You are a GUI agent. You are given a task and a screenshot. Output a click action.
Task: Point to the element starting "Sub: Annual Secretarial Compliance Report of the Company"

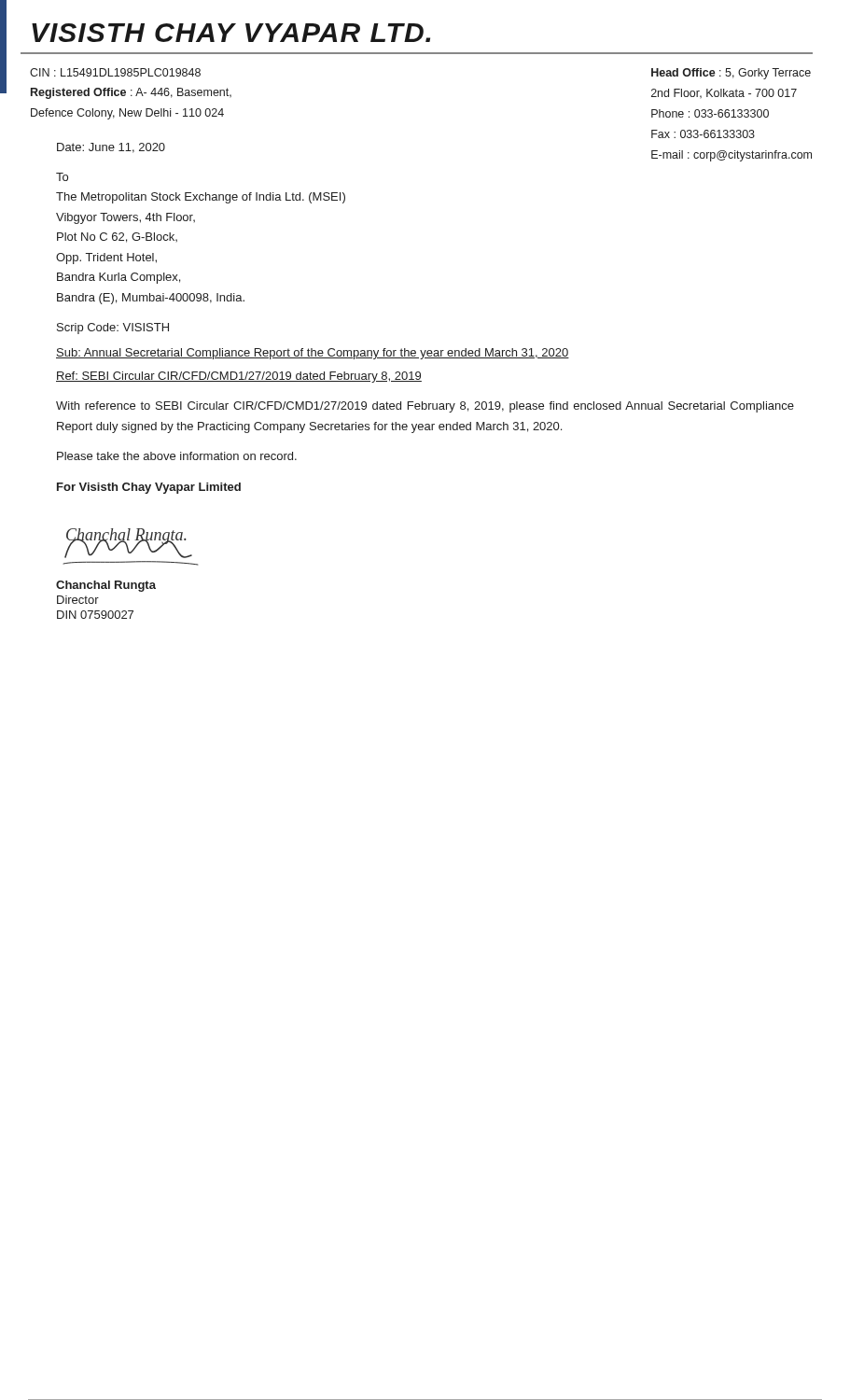[x=312, y=352]
